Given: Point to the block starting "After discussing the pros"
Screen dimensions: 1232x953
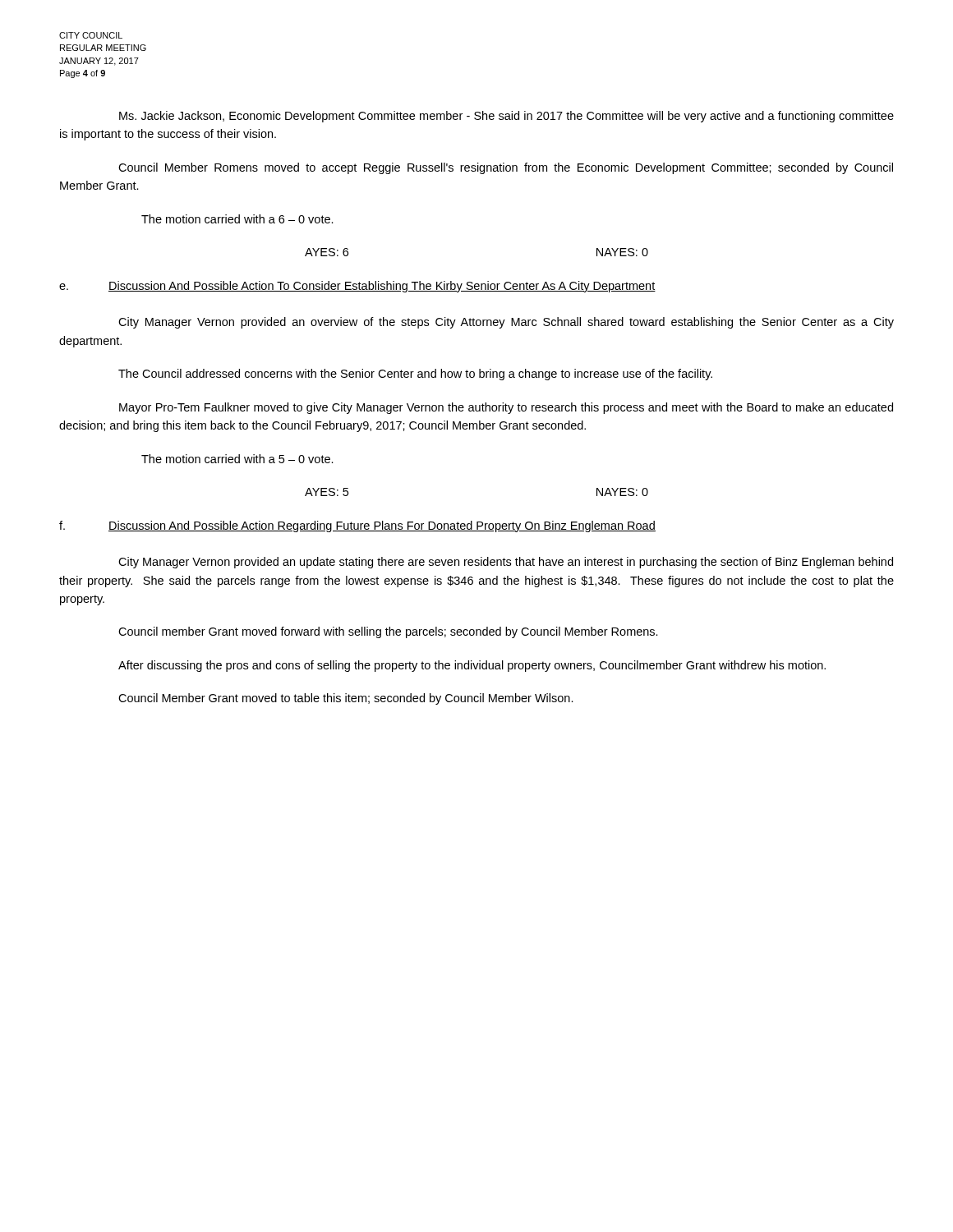Looking at the screenshot, I should [473, 665].
